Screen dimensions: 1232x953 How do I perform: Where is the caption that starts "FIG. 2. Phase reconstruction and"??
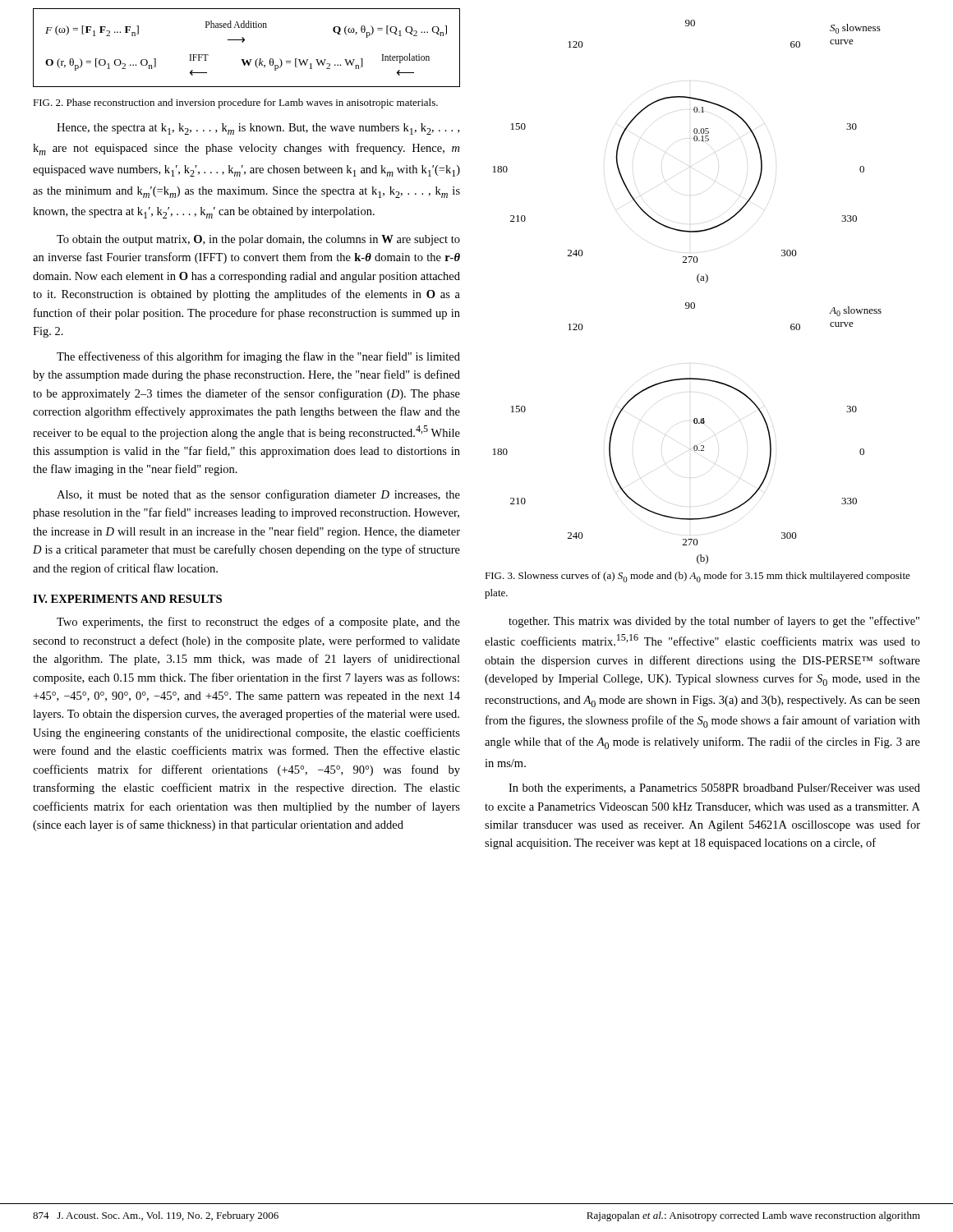(236, 102)
